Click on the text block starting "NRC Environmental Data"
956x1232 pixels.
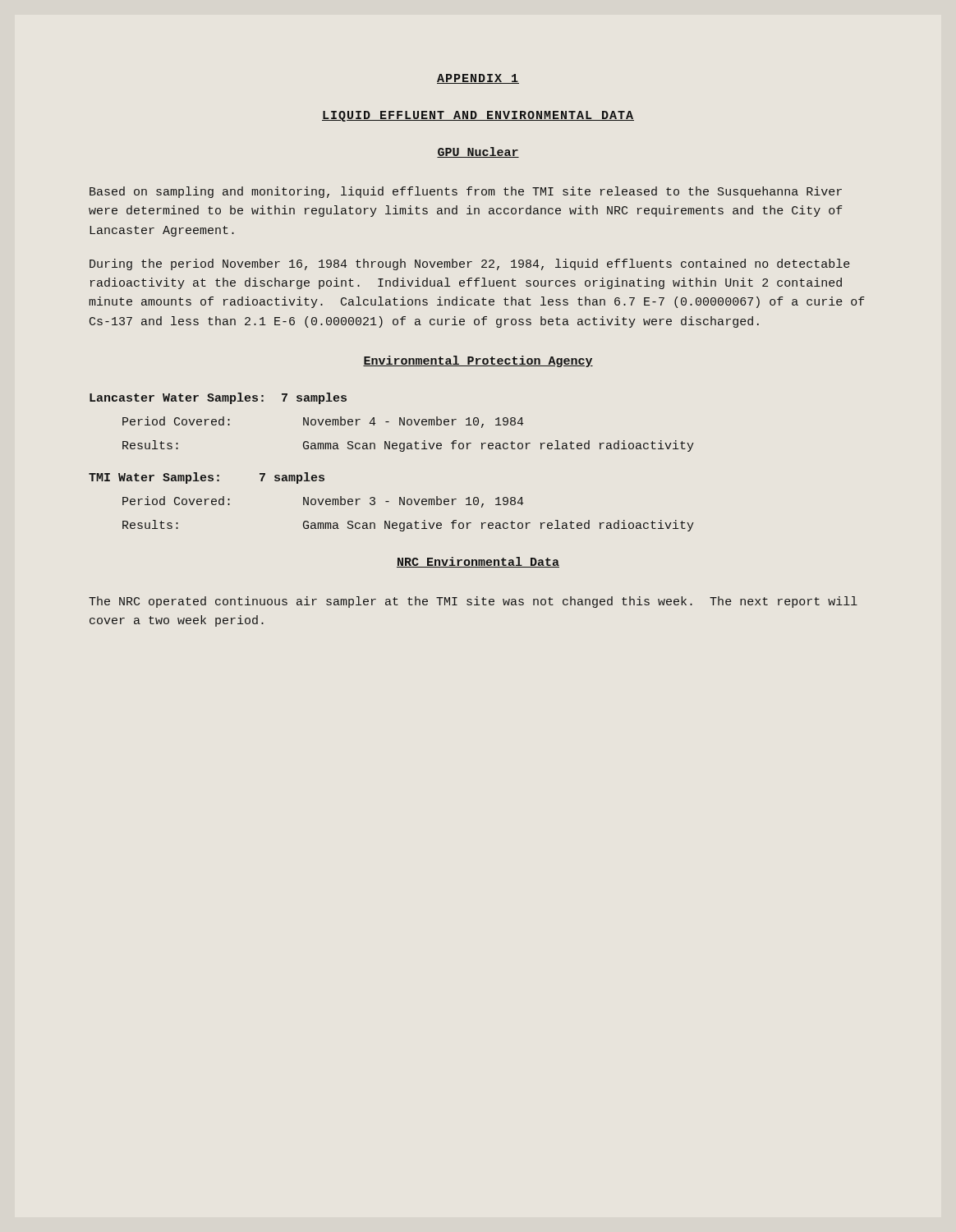click(x=478, y=563)
